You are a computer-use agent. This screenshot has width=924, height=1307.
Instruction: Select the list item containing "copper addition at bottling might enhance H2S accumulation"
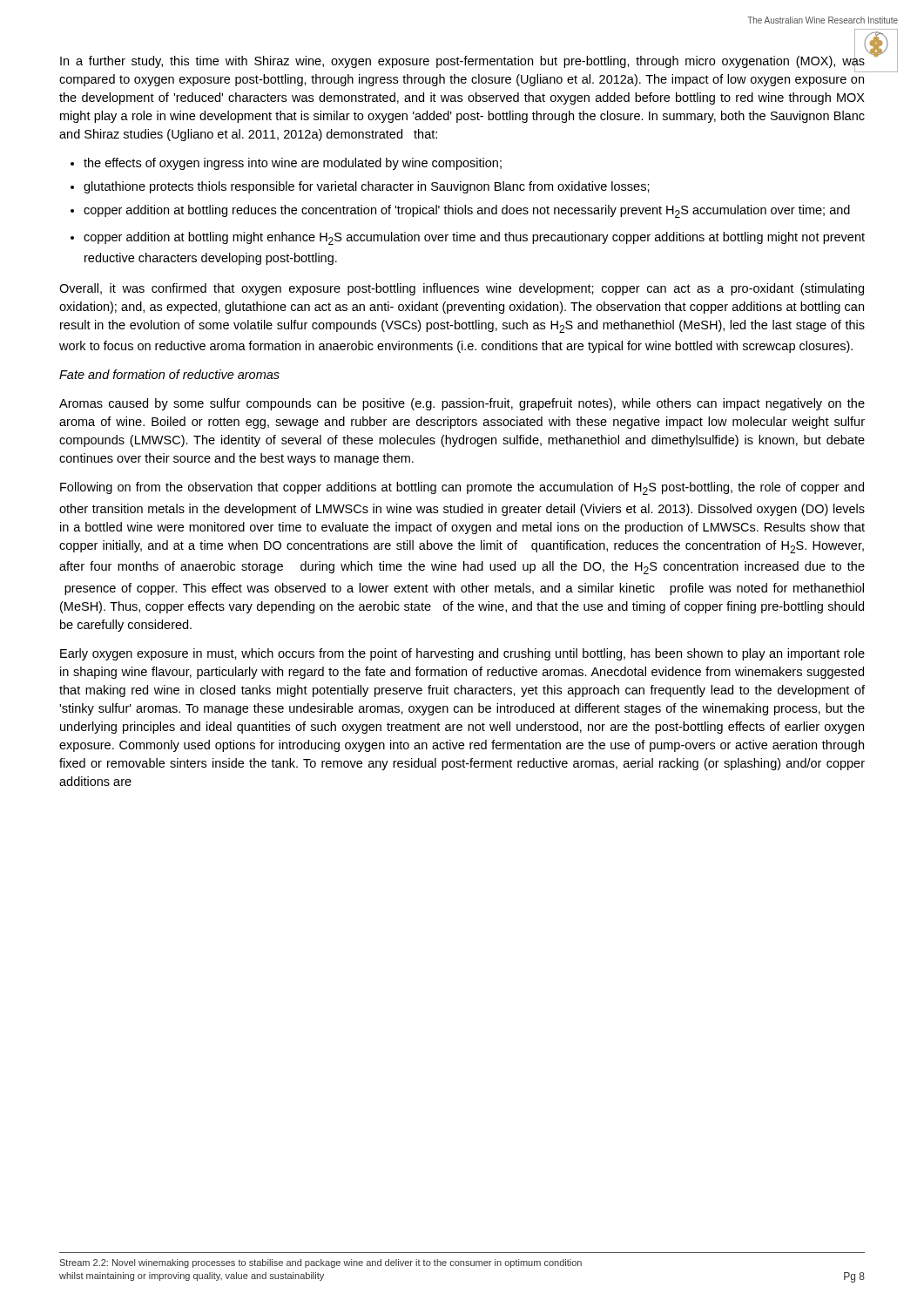[474, 247]
